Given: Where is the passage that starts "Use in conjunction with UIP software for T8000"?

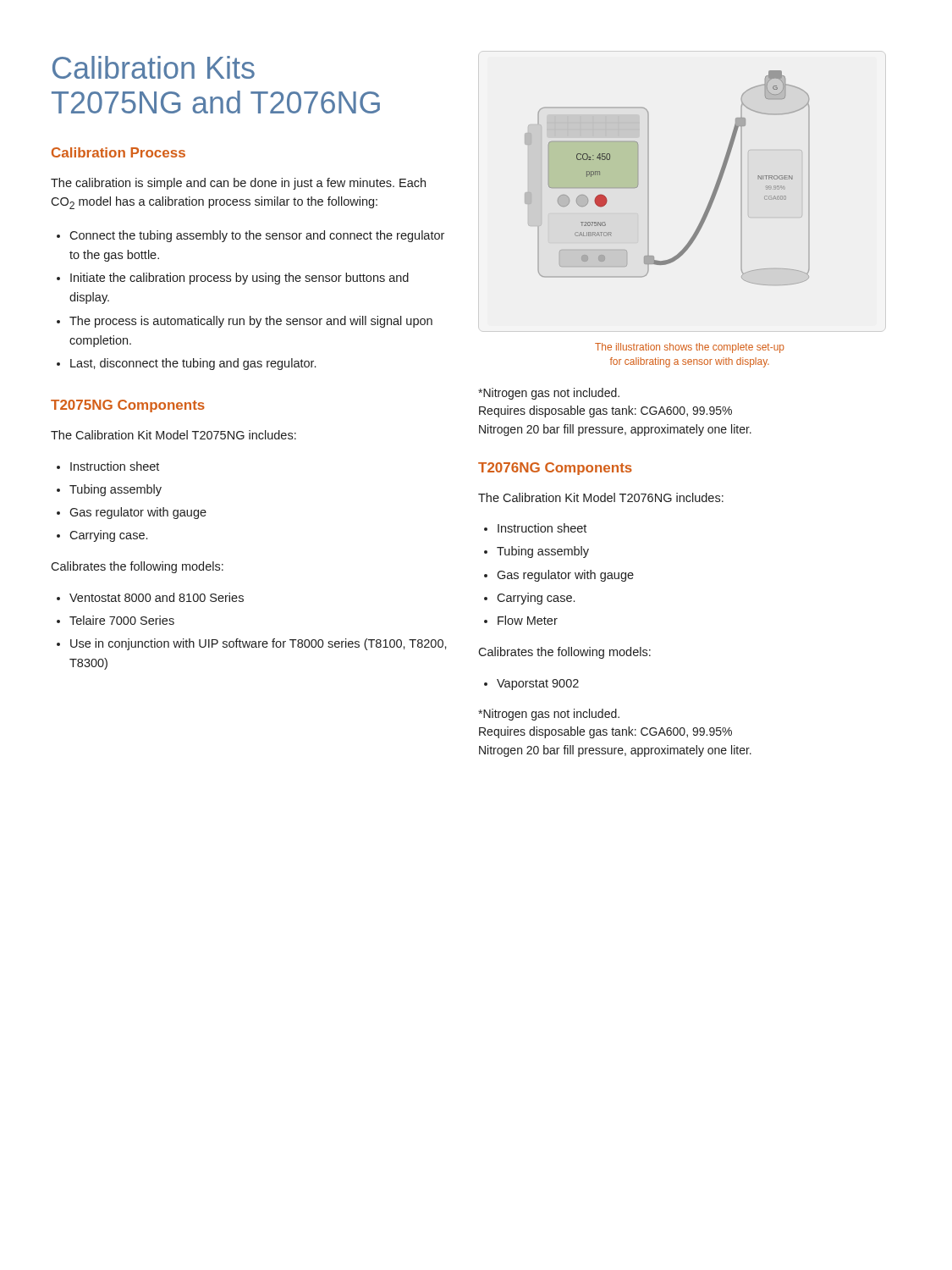Looking at the screenshot, I should pyautogui.click(x=258, y=653).
